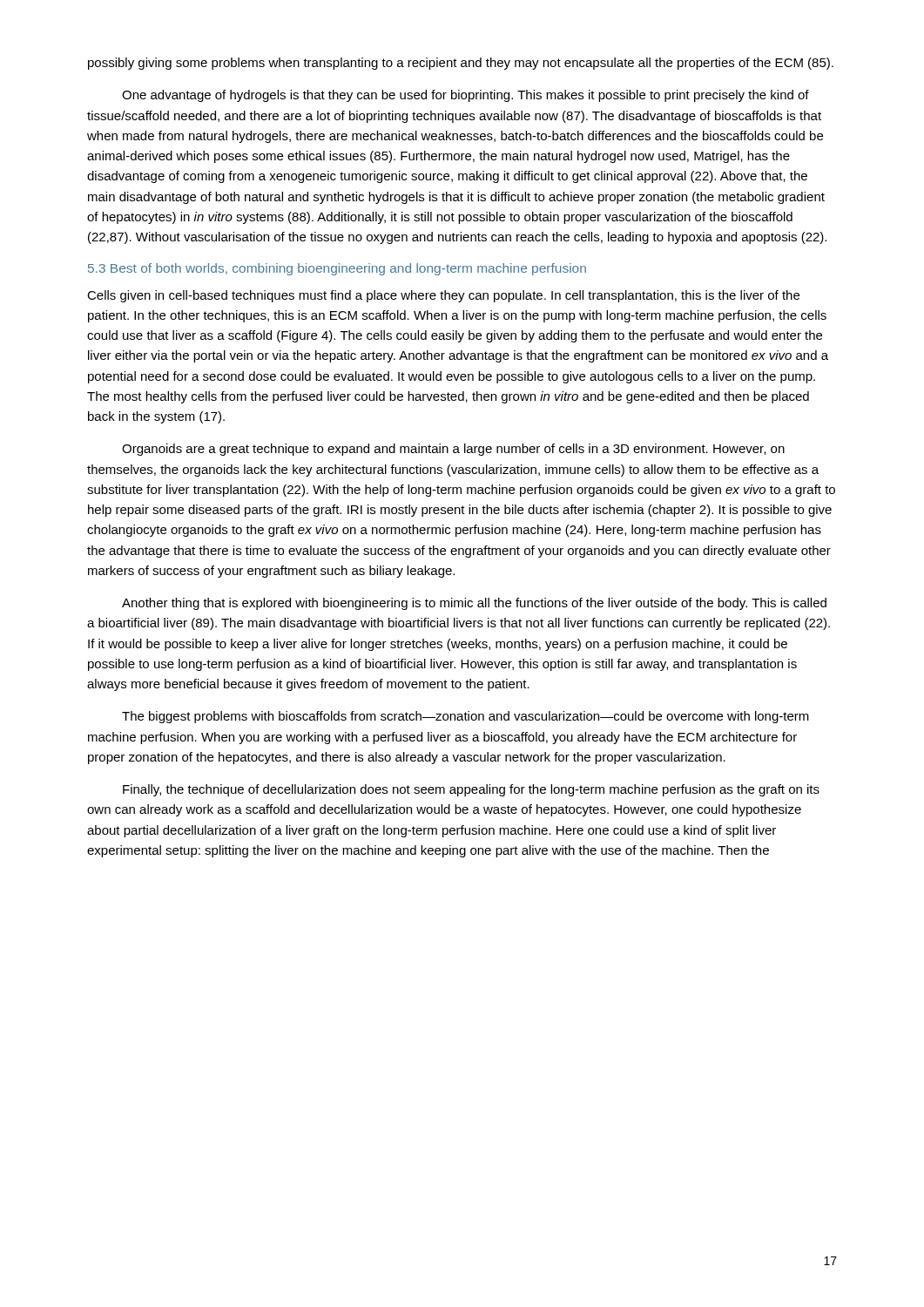Select the section header that says "5.3 Best of both worlds, combining bioengineering and"
The width and height of the screenshot is (924, 1307).
pos(337,268)
